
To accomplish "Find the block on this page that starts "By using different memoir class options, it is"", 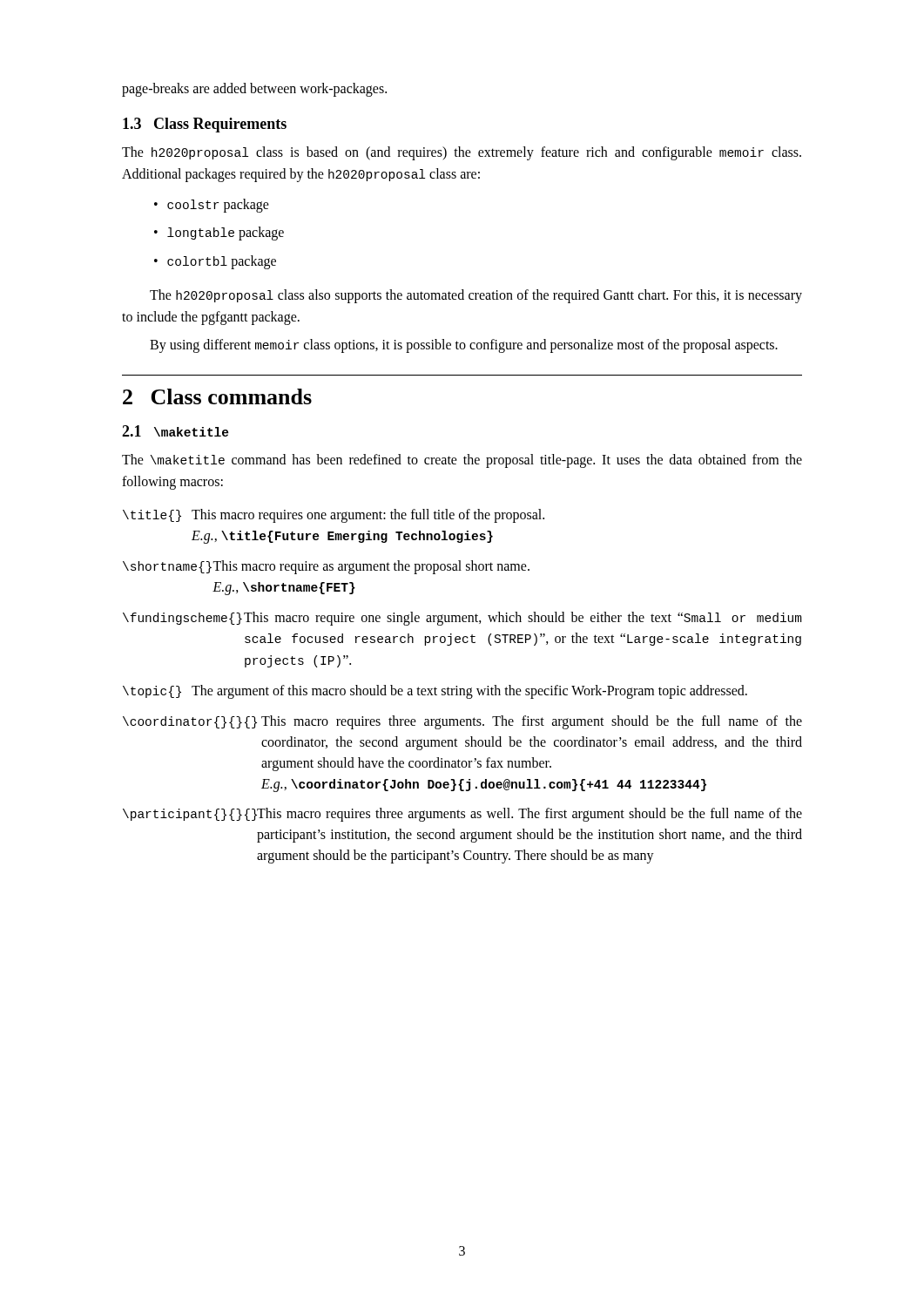I will pyautogui.click(x=464, y=345).
